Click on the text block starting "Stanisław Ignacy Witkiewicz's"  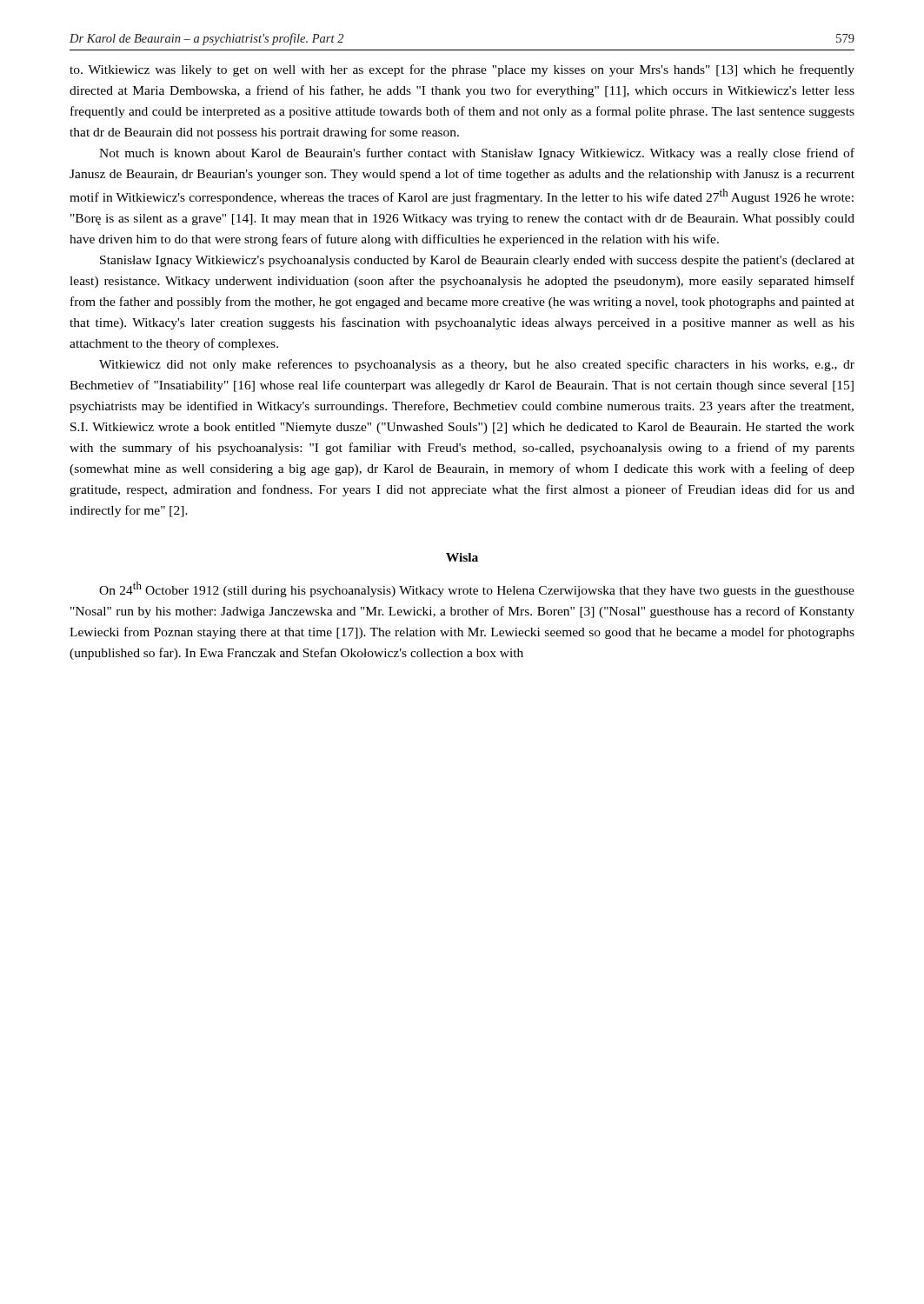coord(462,302)
